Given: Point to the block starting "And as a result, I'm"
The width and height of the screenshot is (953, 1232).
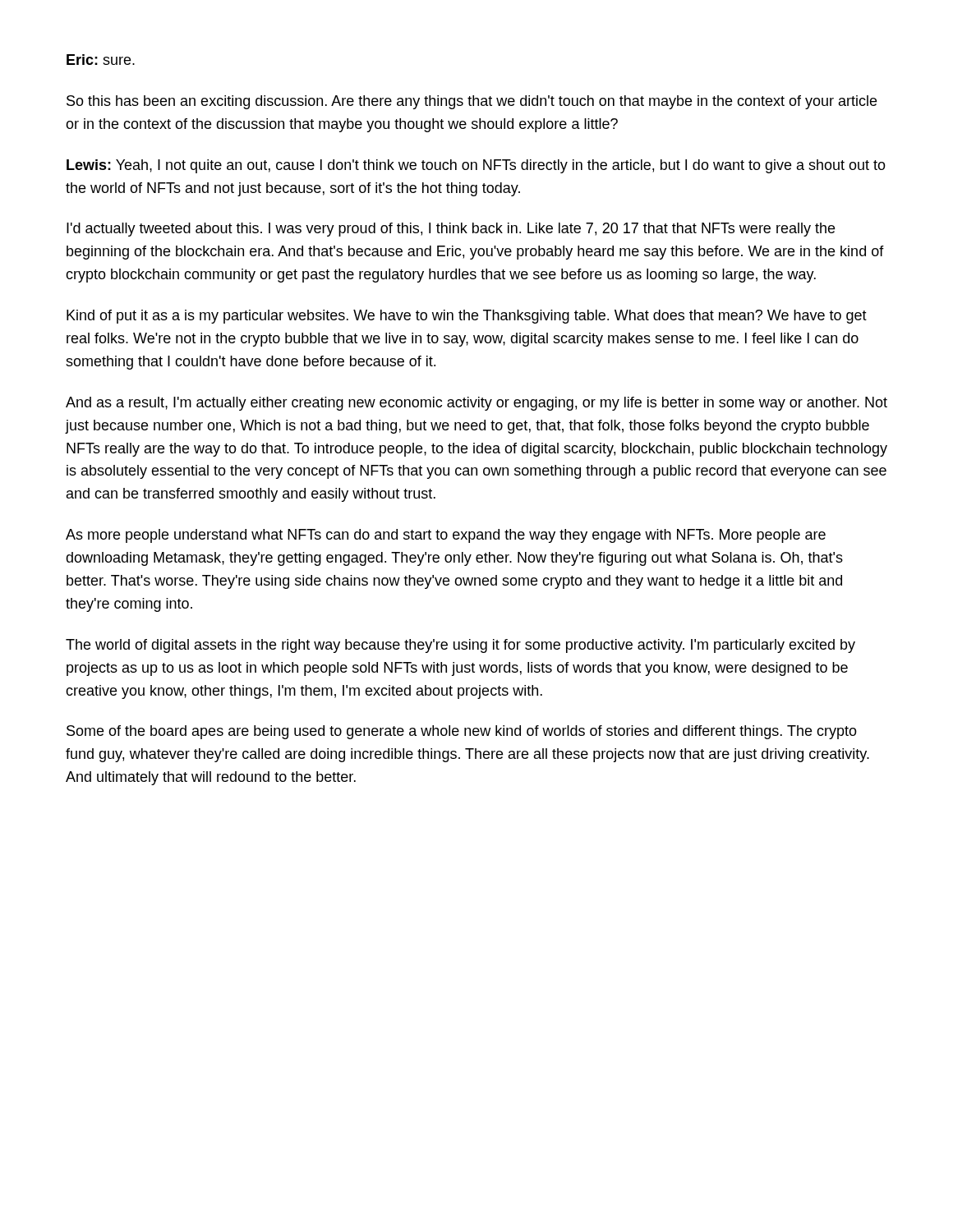Looking at the screenshot, I should (x=476, y=448).
